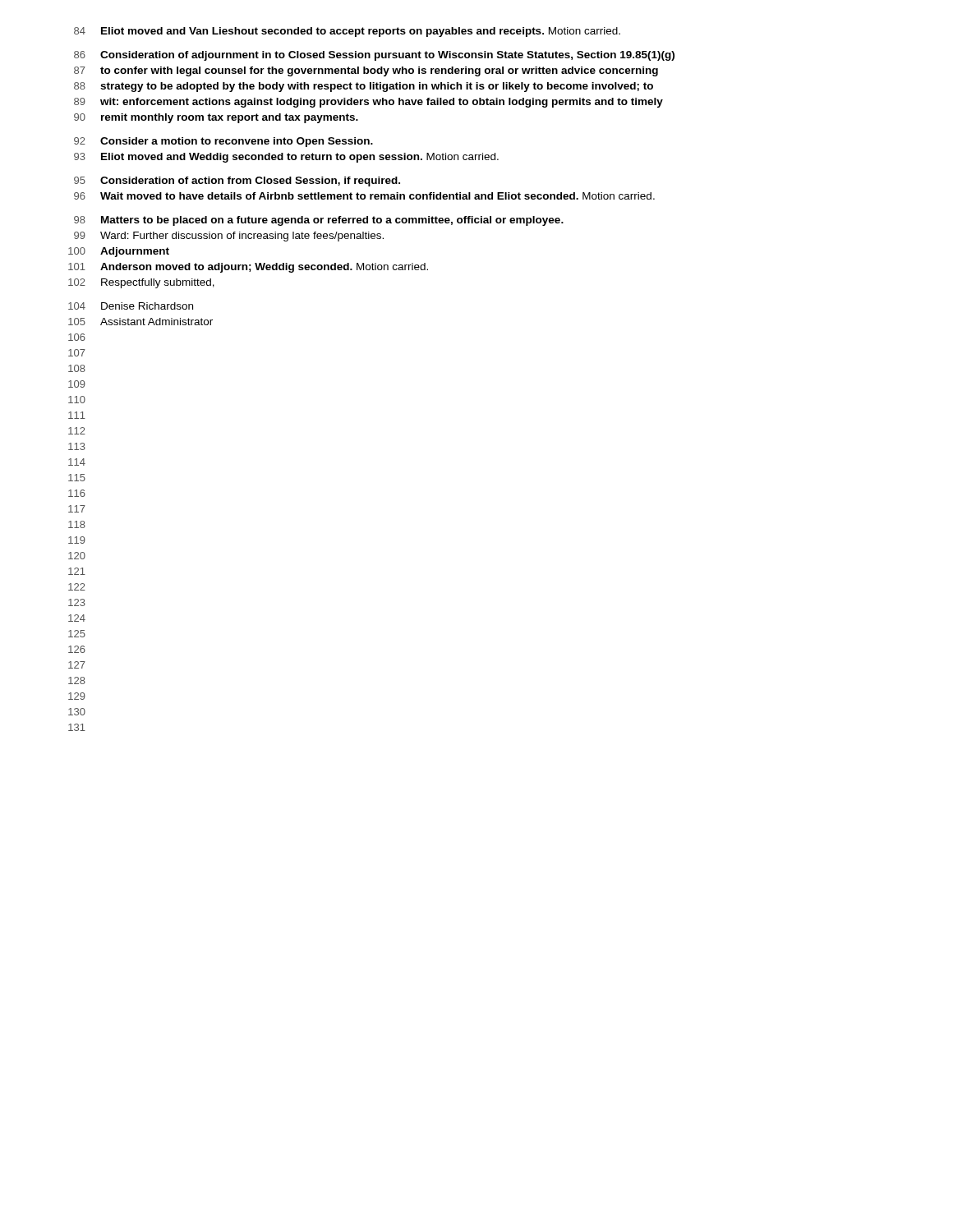
Task: Locate the text with the text "102 Respectfully submitted,"
Action: (141, 283)
